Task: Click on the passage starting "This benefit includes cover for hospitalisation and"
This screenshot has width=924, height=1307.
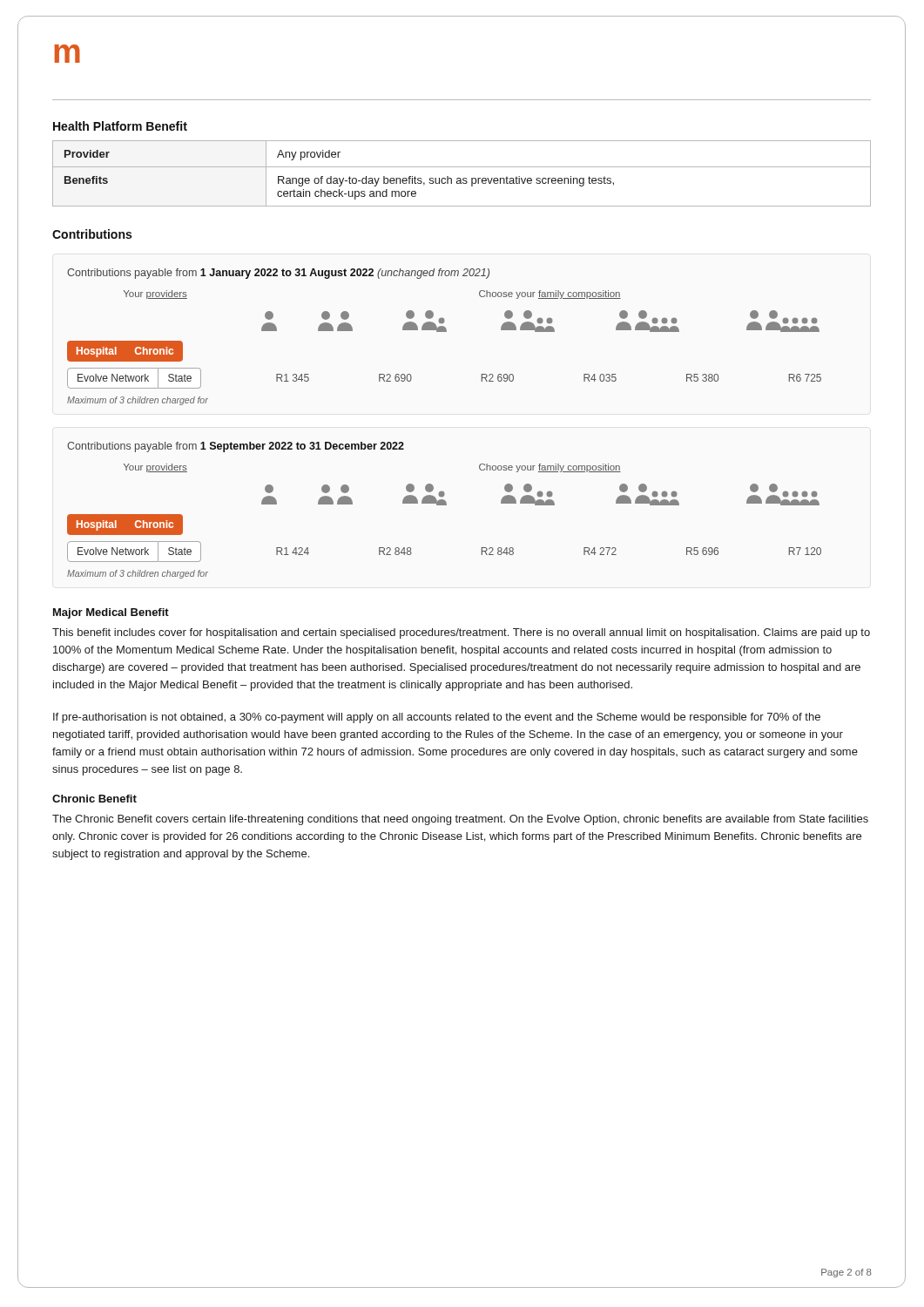Action: point(461,658)
